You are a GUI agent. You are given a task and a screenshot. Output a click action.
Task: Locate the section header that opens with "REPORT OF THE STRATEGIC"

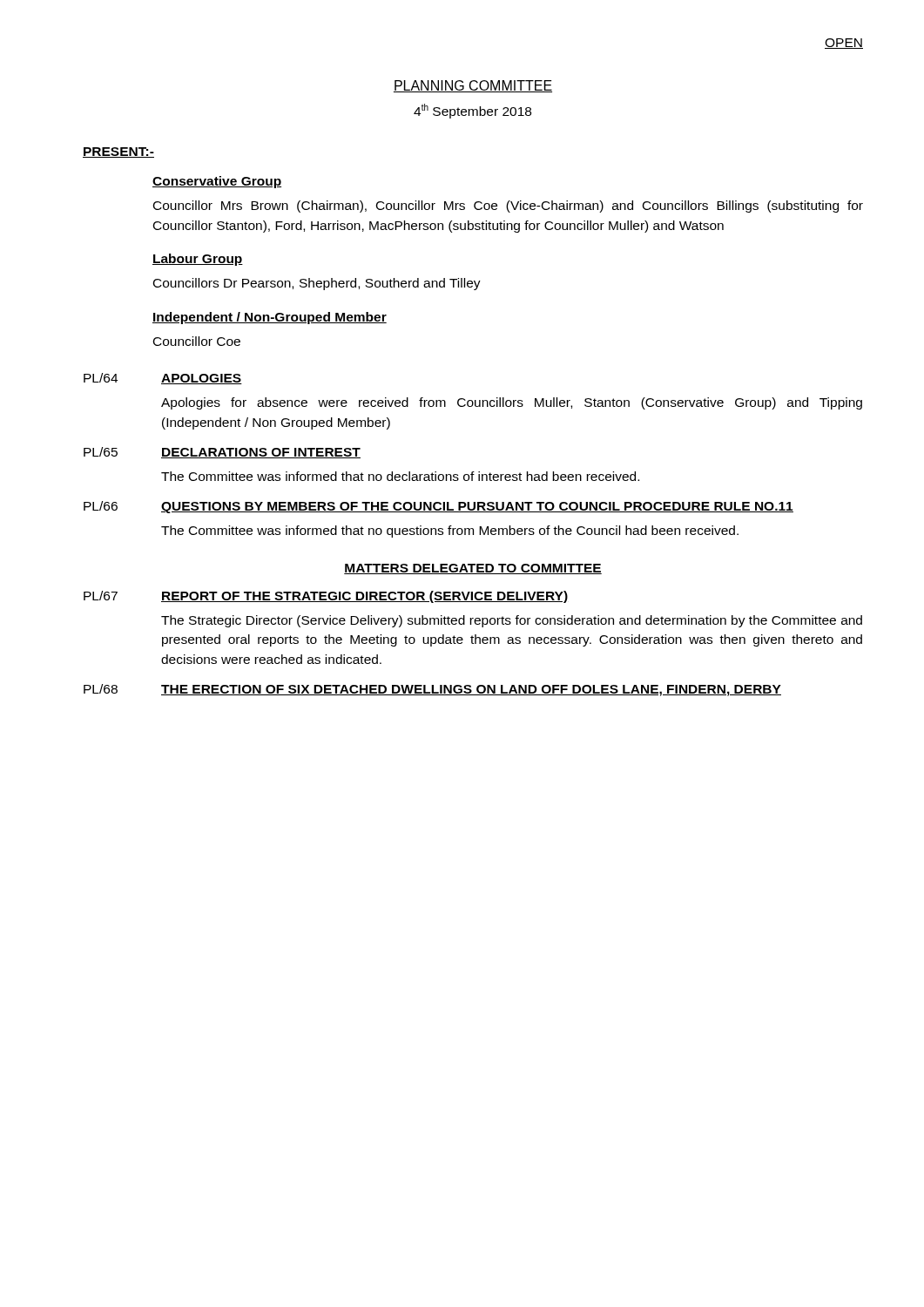[x=365, y=595]
